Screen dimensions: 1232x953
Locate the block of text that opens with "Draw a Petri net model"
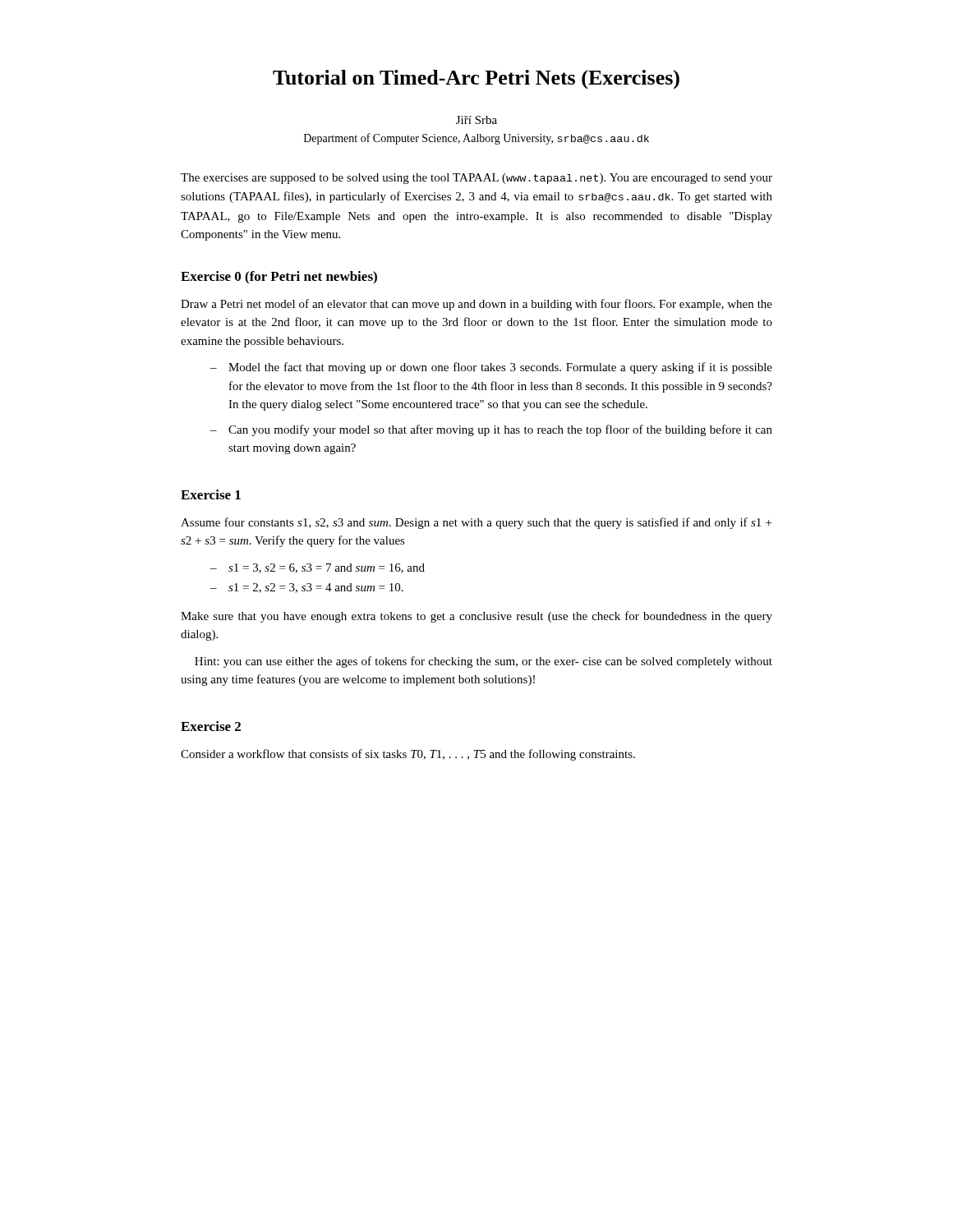[x=476, y=322]
